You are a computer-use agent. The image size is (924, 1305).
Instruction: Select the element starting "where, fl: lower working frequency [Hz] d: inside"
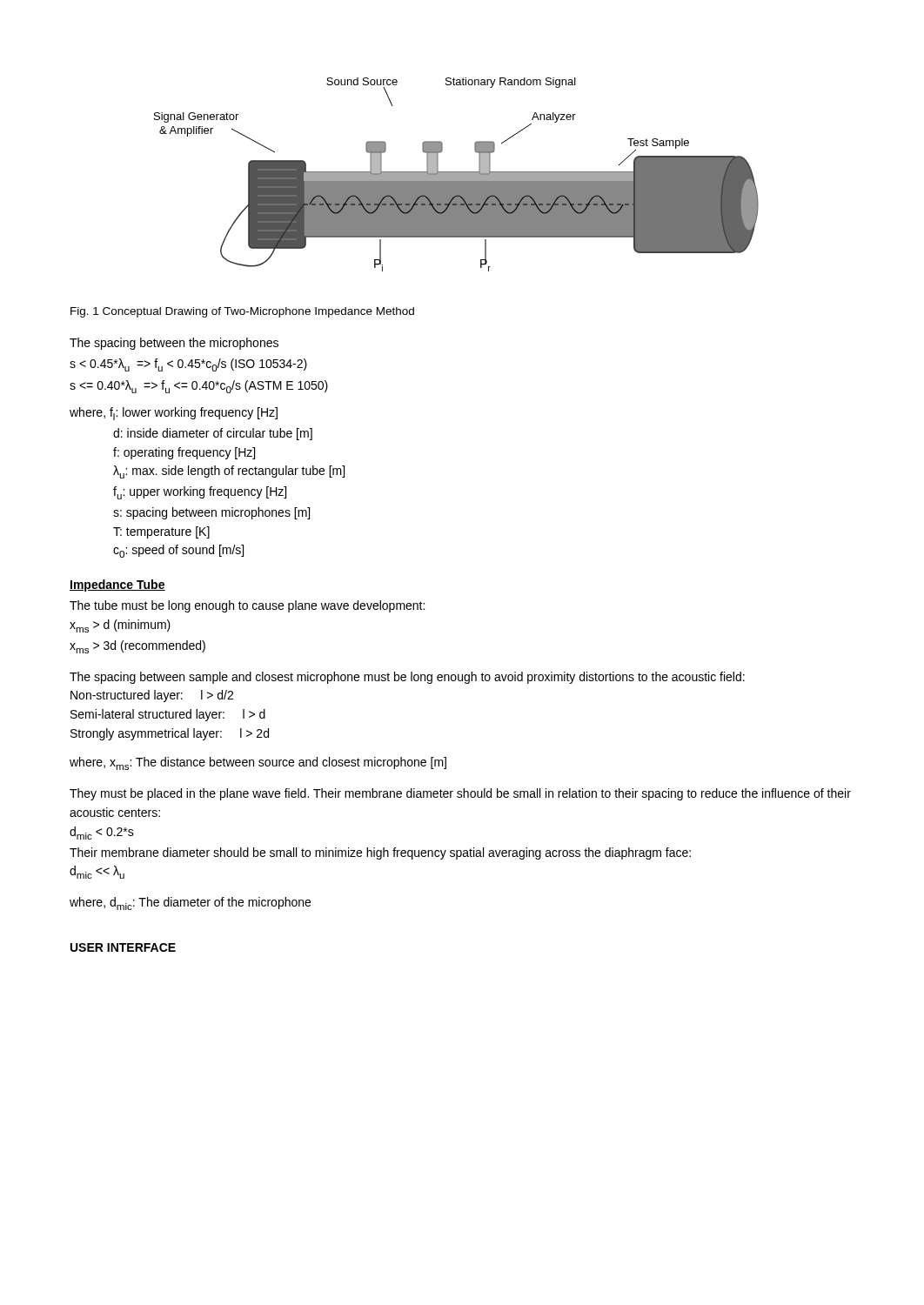pos(208,483)
